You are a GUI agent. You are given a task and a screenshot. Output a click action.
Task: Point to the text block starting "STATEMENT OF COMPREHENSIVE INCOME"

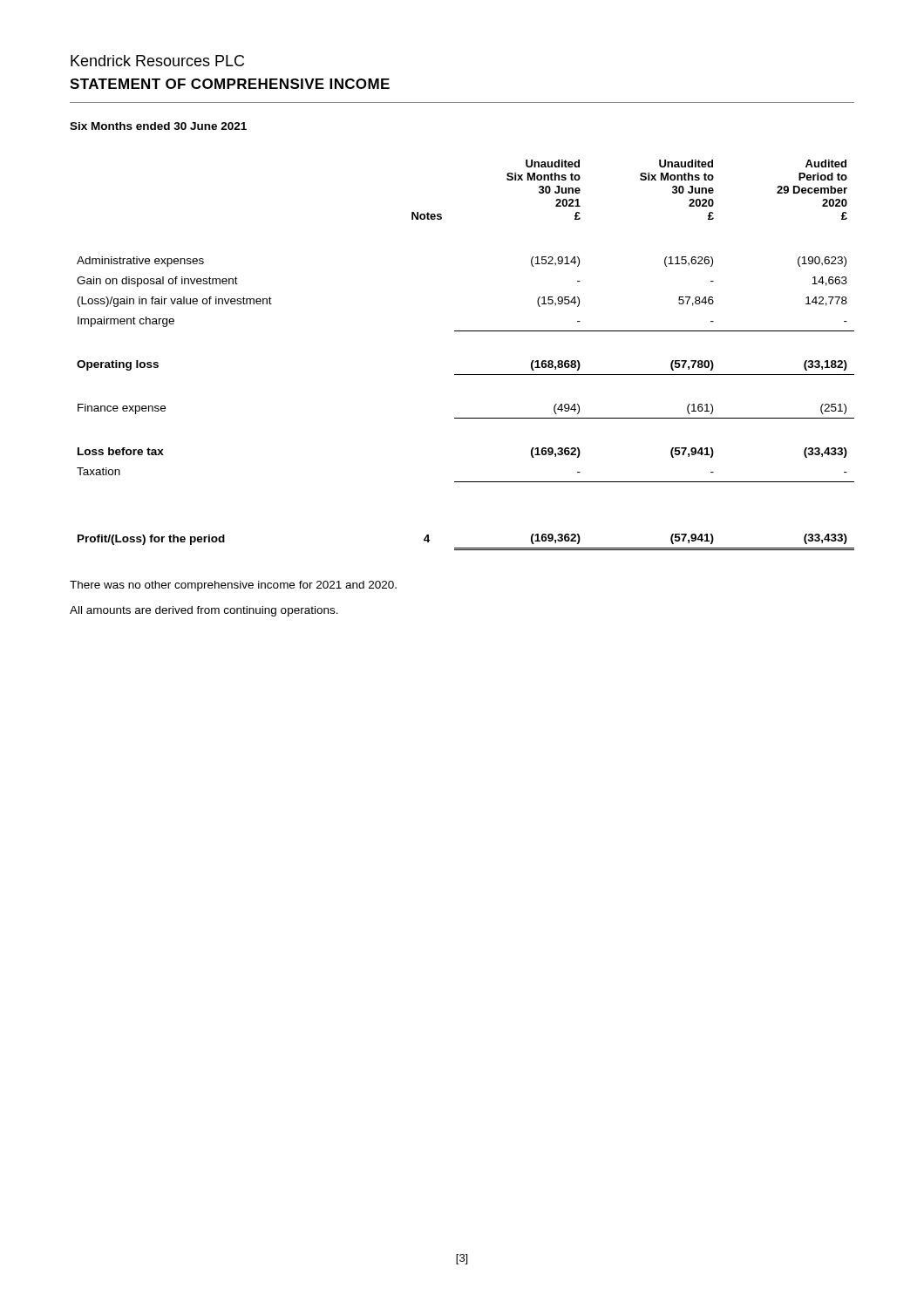pos(230,84)
